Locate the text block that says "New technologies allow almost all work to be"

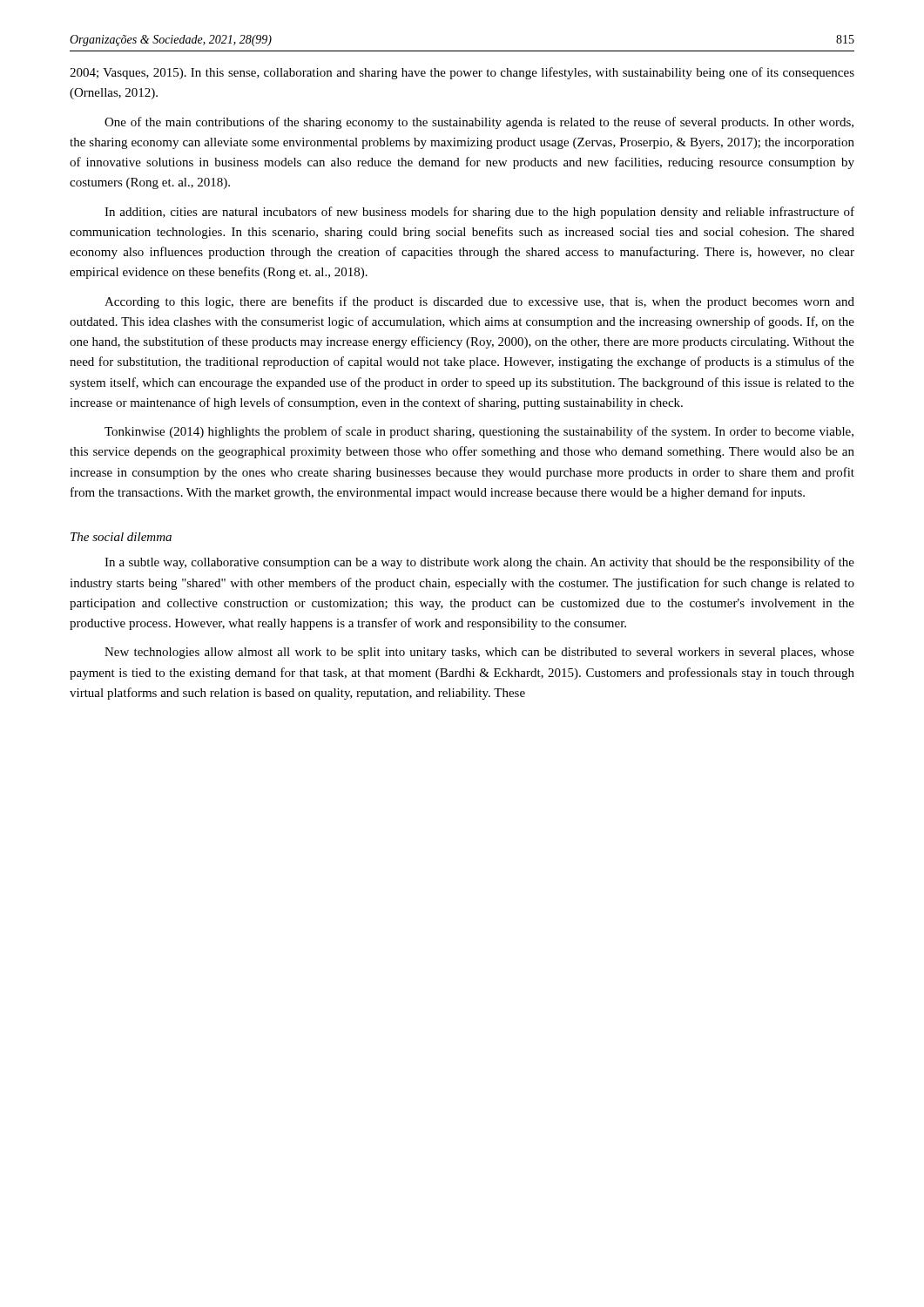click(x=462, y=673)
